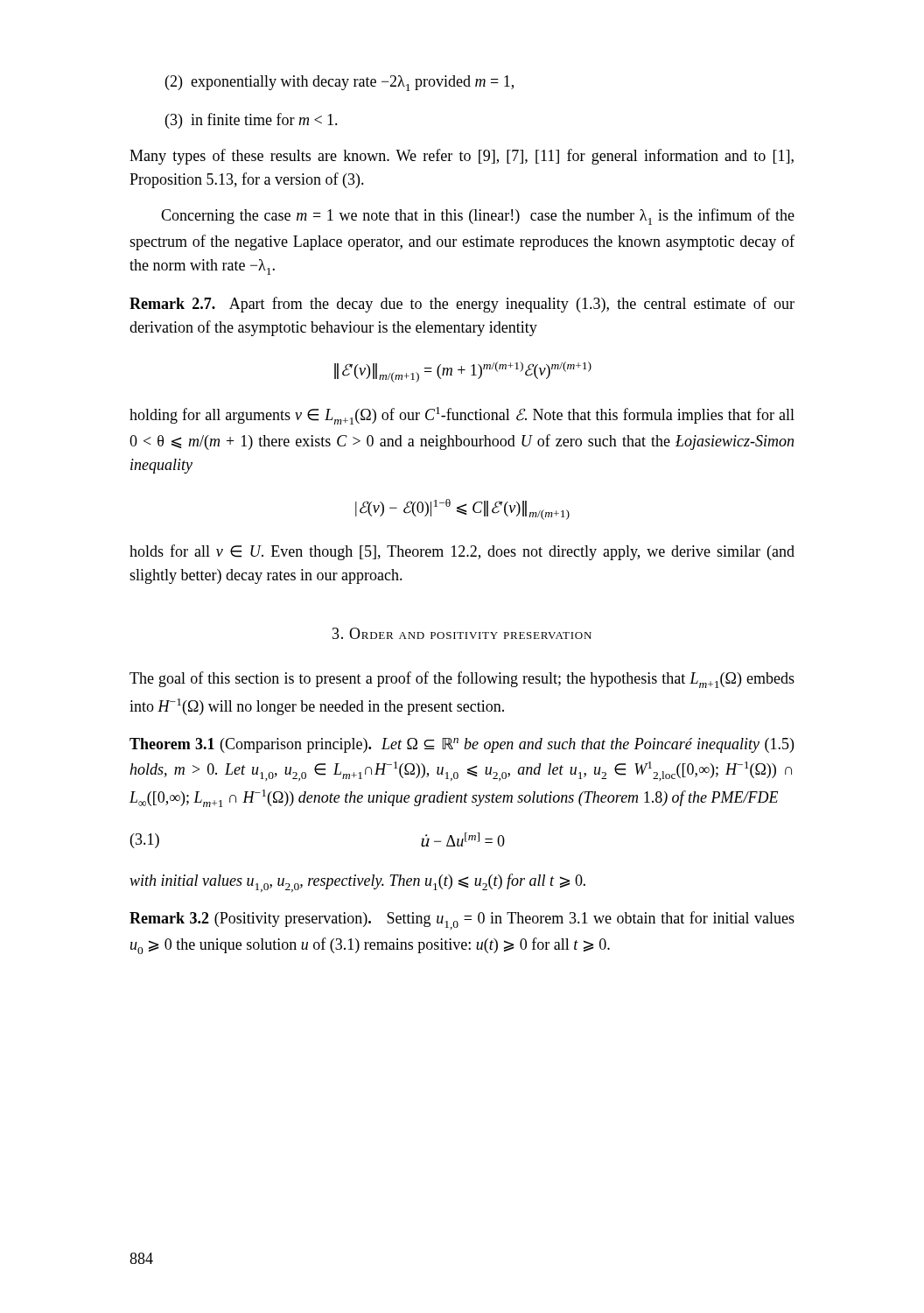Point to the block beginning "Remark 3.2 (Positivity preservation). Setting u1,0"
This screenshot has height=1313, width=924.
(x=462, y=933)
